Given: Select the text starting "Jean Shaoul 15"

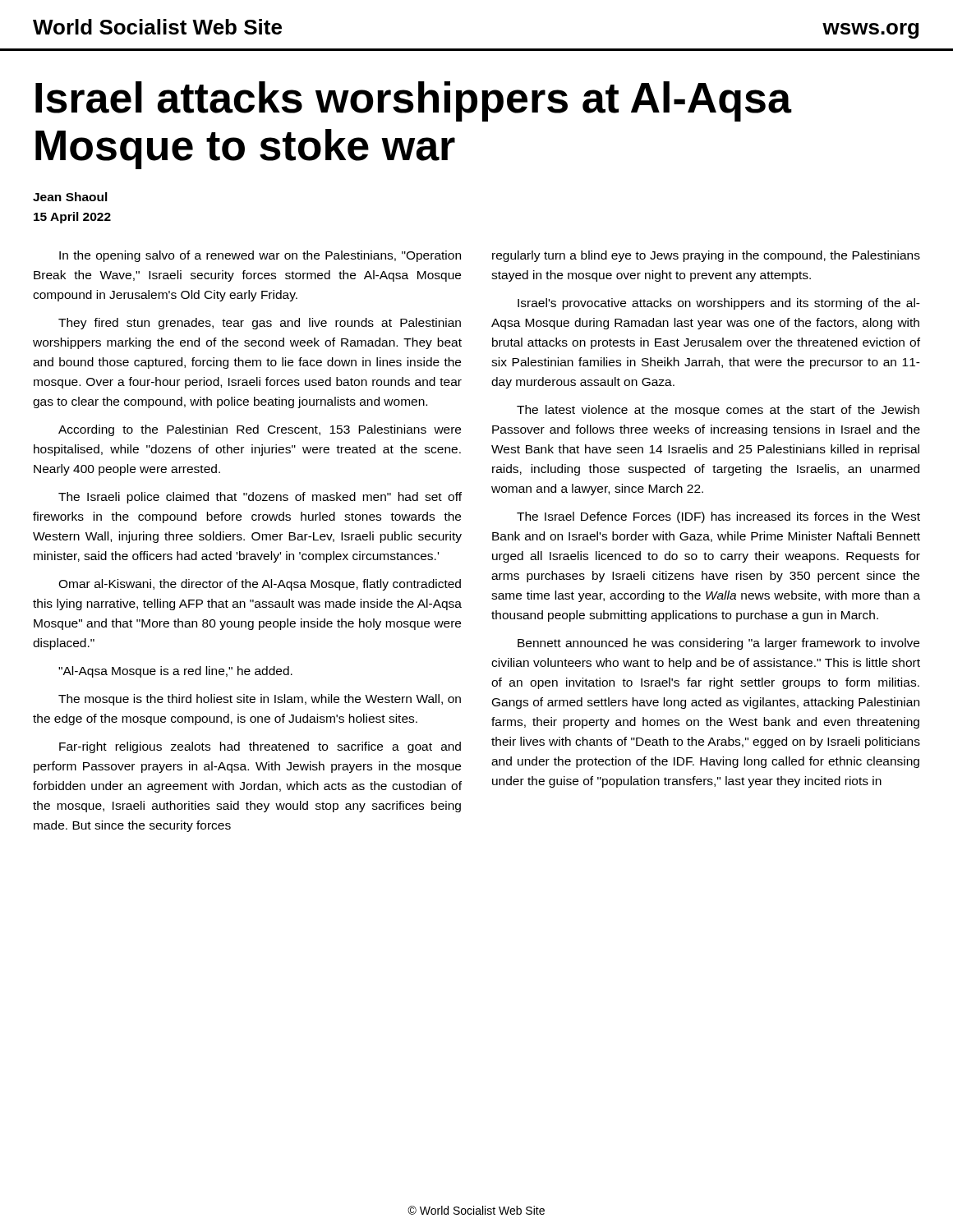Looking at the screenshot, I should click(x=70, y=197).
